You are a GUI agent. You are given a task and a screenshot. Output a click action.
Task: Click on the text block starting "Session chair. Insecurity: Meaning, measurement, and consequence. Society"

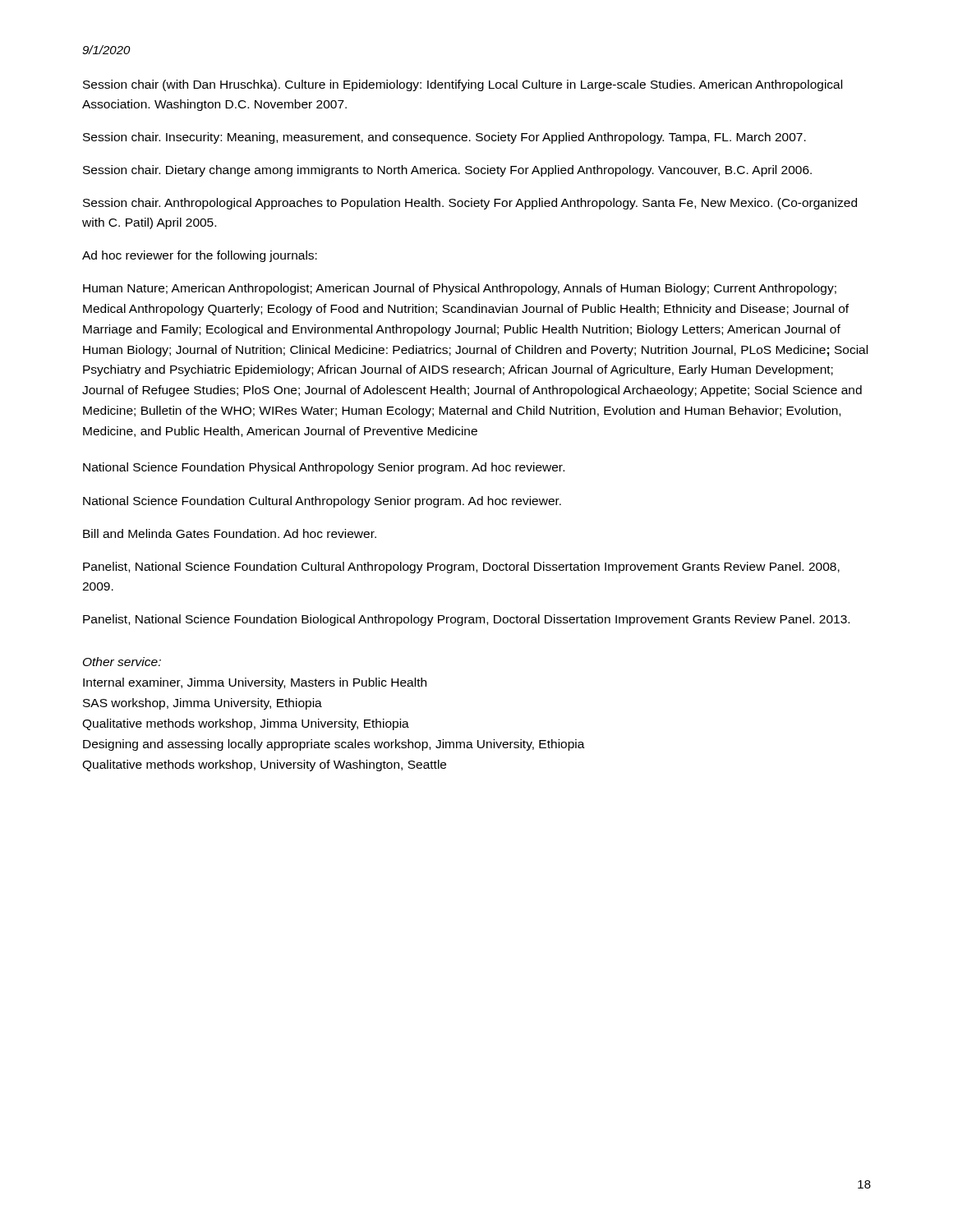click(x=444, y=137)
